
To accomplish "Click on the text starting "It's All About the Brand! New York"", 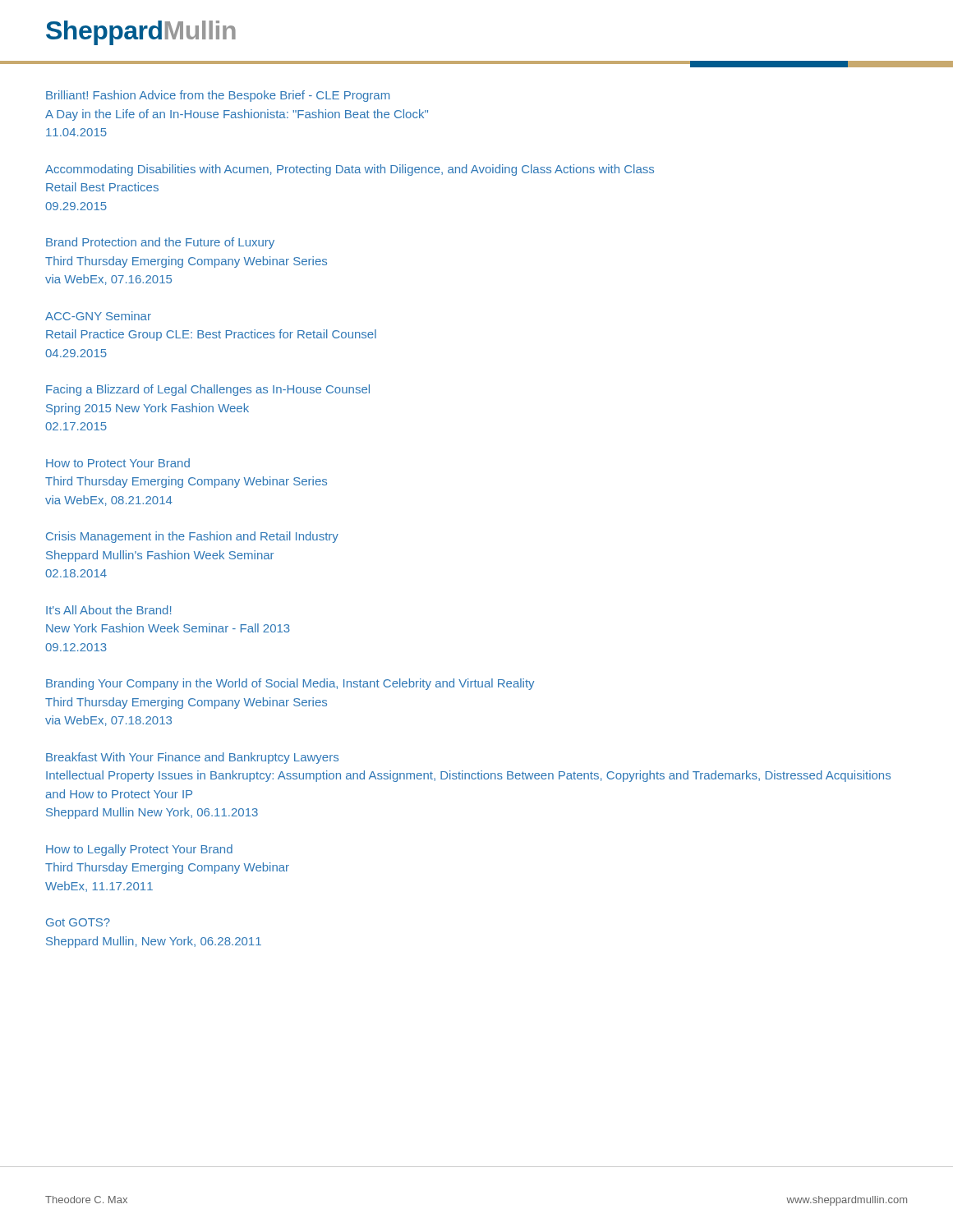I will [x=108, y=610].
